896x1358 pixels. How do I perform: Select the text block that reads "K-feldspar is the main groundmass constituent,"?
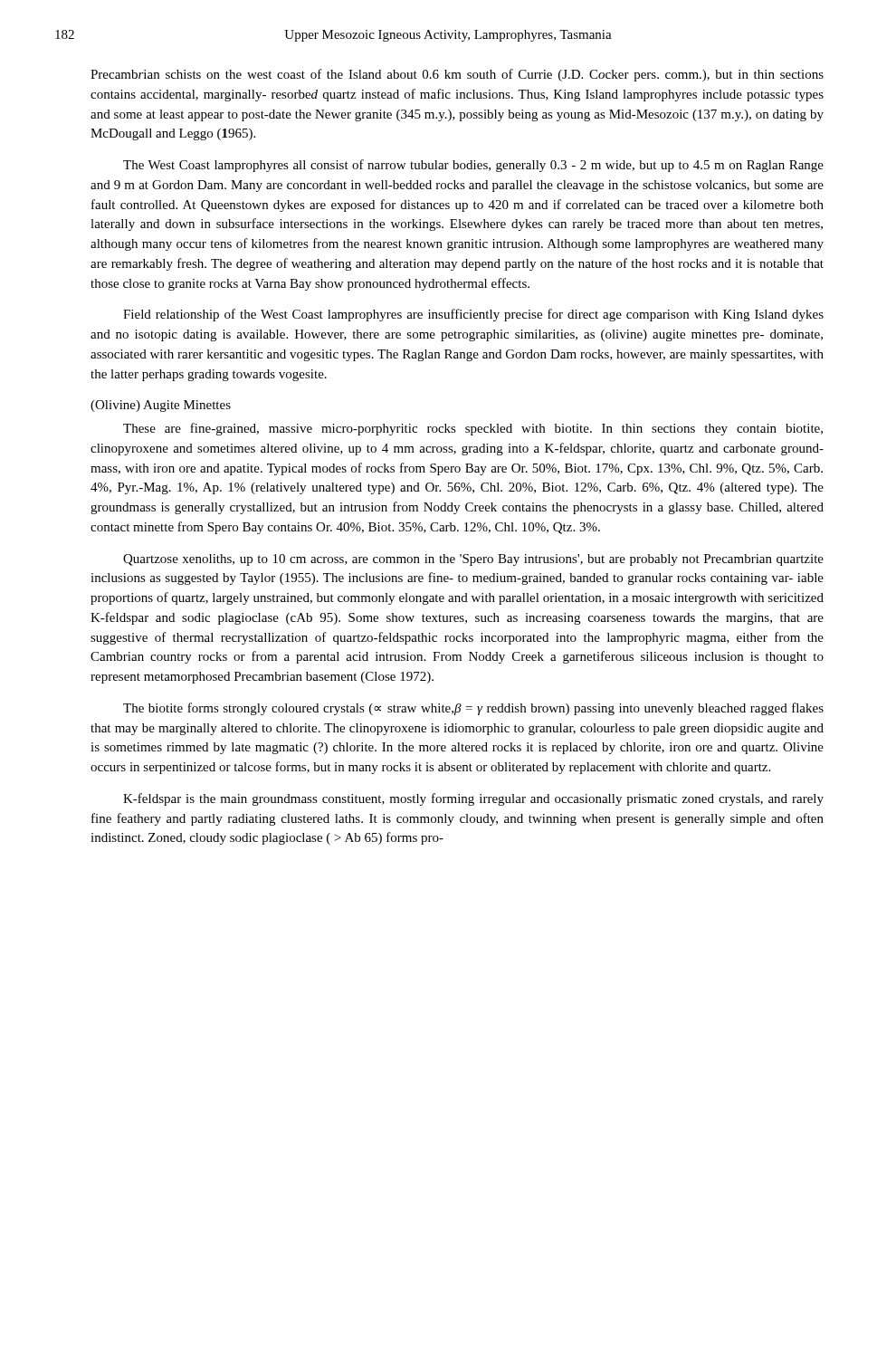(457, 818)
